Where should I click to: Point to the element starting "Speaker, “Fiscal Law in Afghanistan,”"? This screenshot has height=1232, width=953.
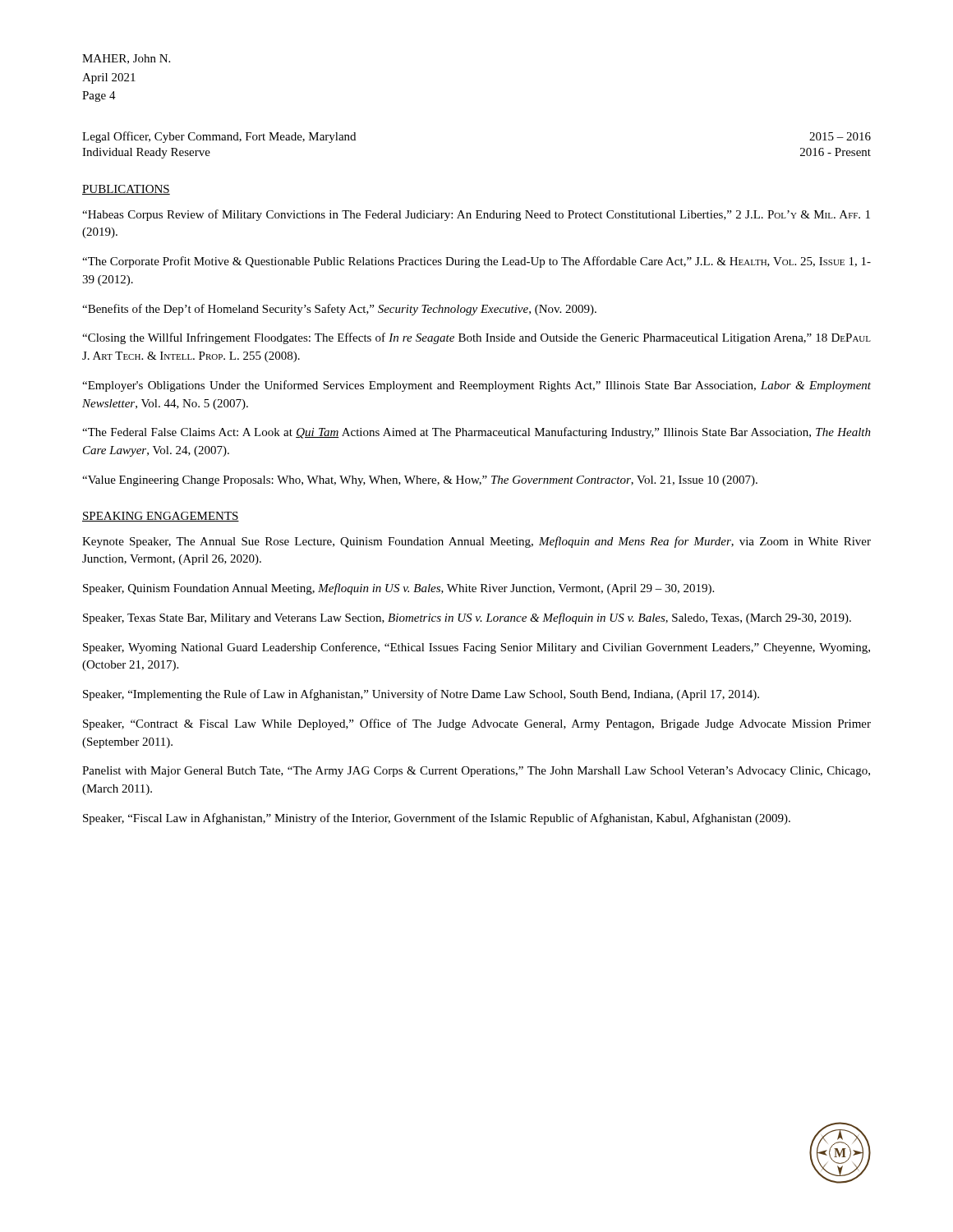[437, 818]
